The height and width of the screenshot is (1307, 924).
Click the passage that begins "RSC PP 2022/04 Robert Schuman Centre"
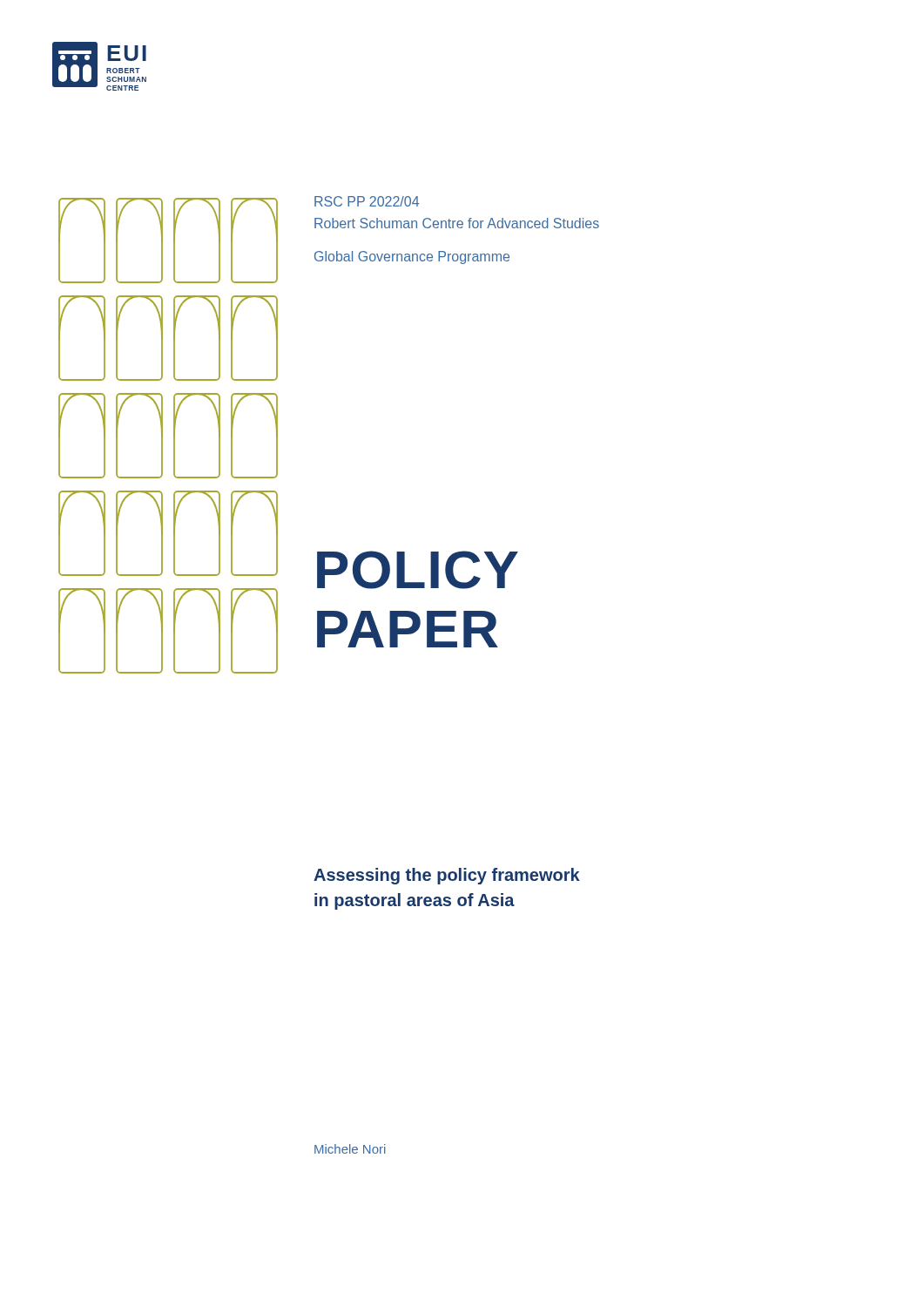[x=593, y=228]
